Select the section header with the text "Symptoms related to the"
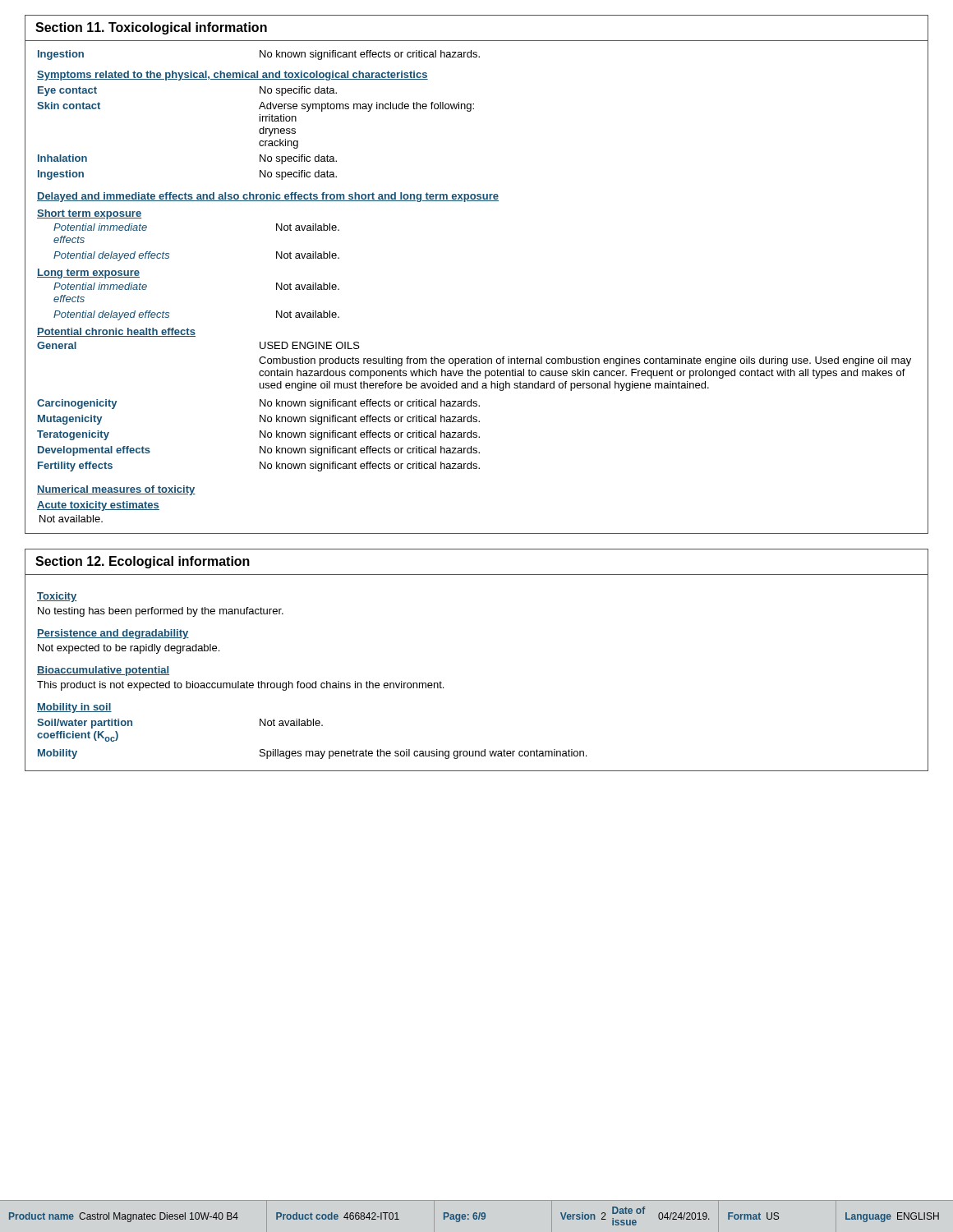The width and height of the screenshot is (953, 1232). tap(232, 74)
